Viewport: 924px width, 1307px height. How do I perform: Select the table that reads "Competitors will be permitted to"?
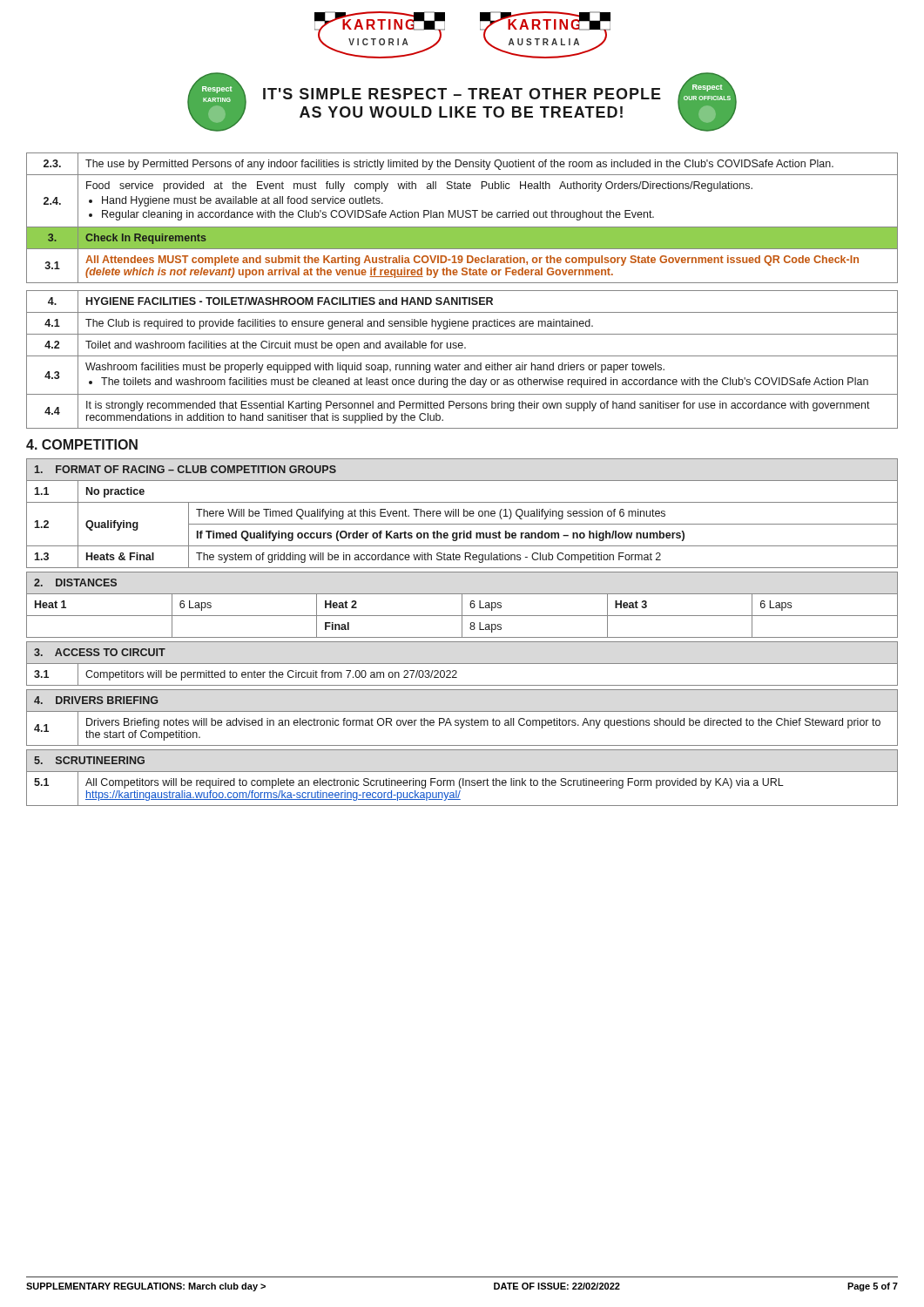pos(462,664)
